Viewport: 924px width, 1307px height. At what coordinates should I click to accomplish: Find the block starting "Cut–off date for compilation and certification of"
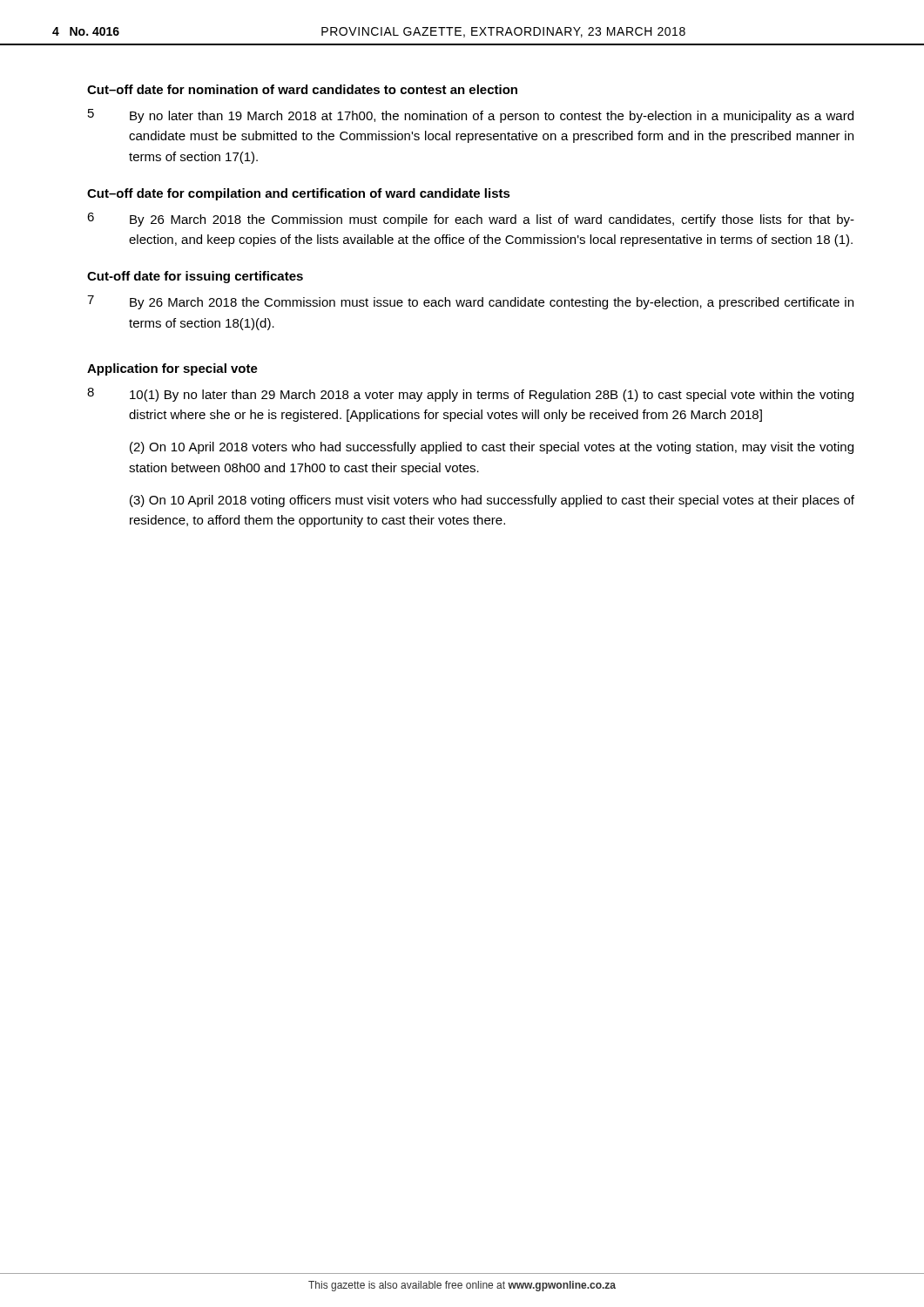299,193
